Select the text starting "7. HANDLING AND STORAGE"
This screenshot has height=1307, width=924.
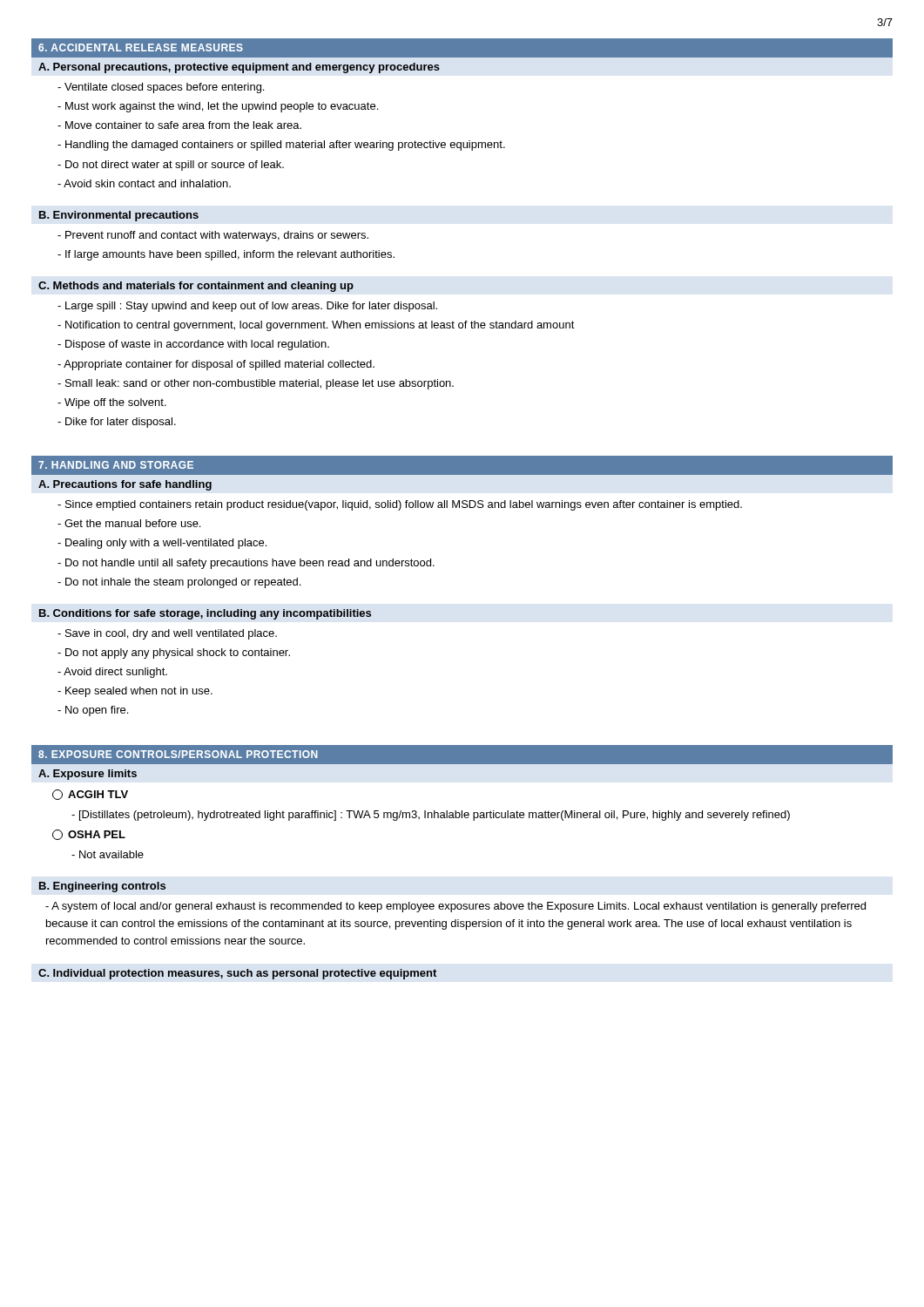coord(116,465)
